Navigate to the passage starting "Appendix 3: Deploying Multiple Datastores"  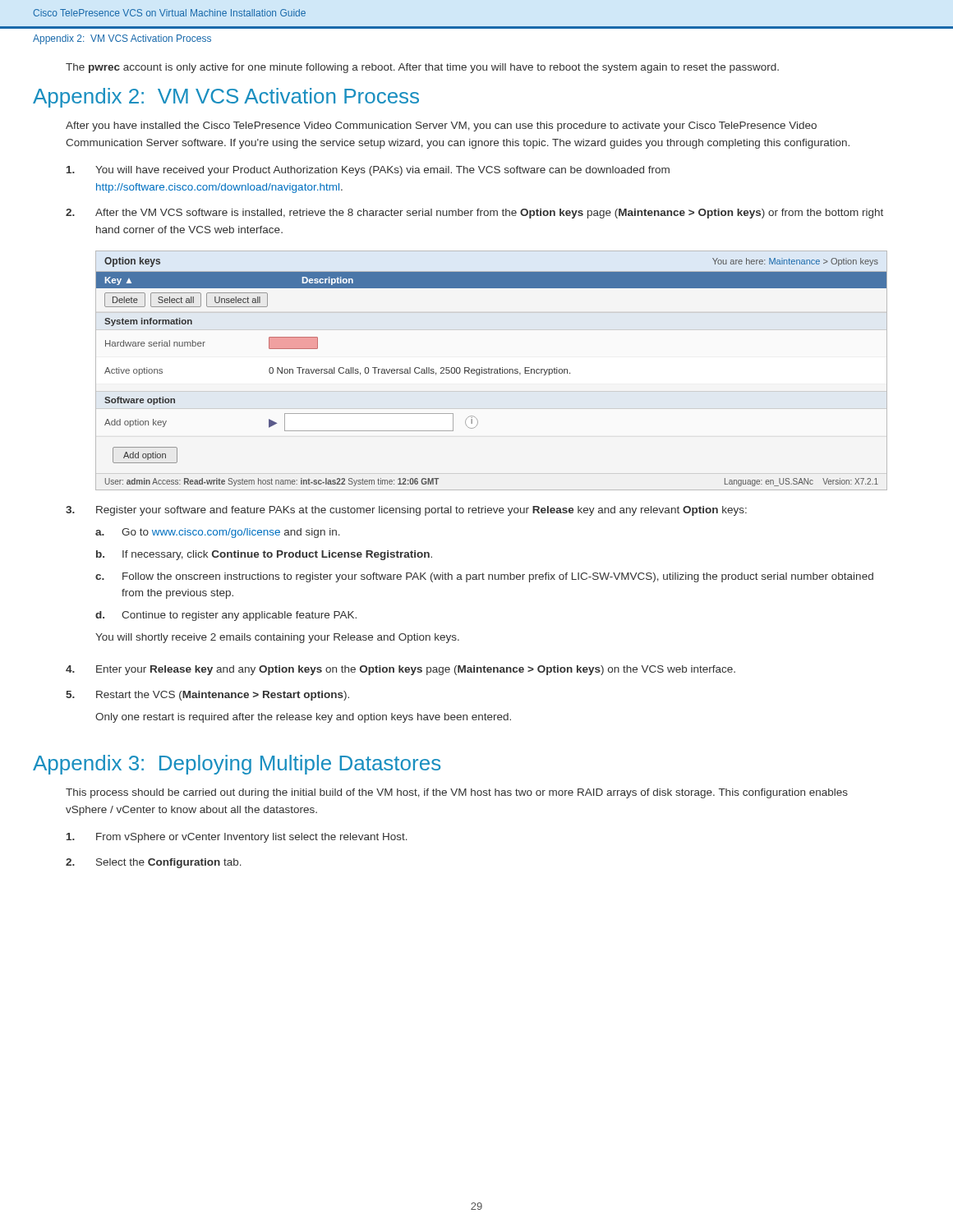coord(237,763)
